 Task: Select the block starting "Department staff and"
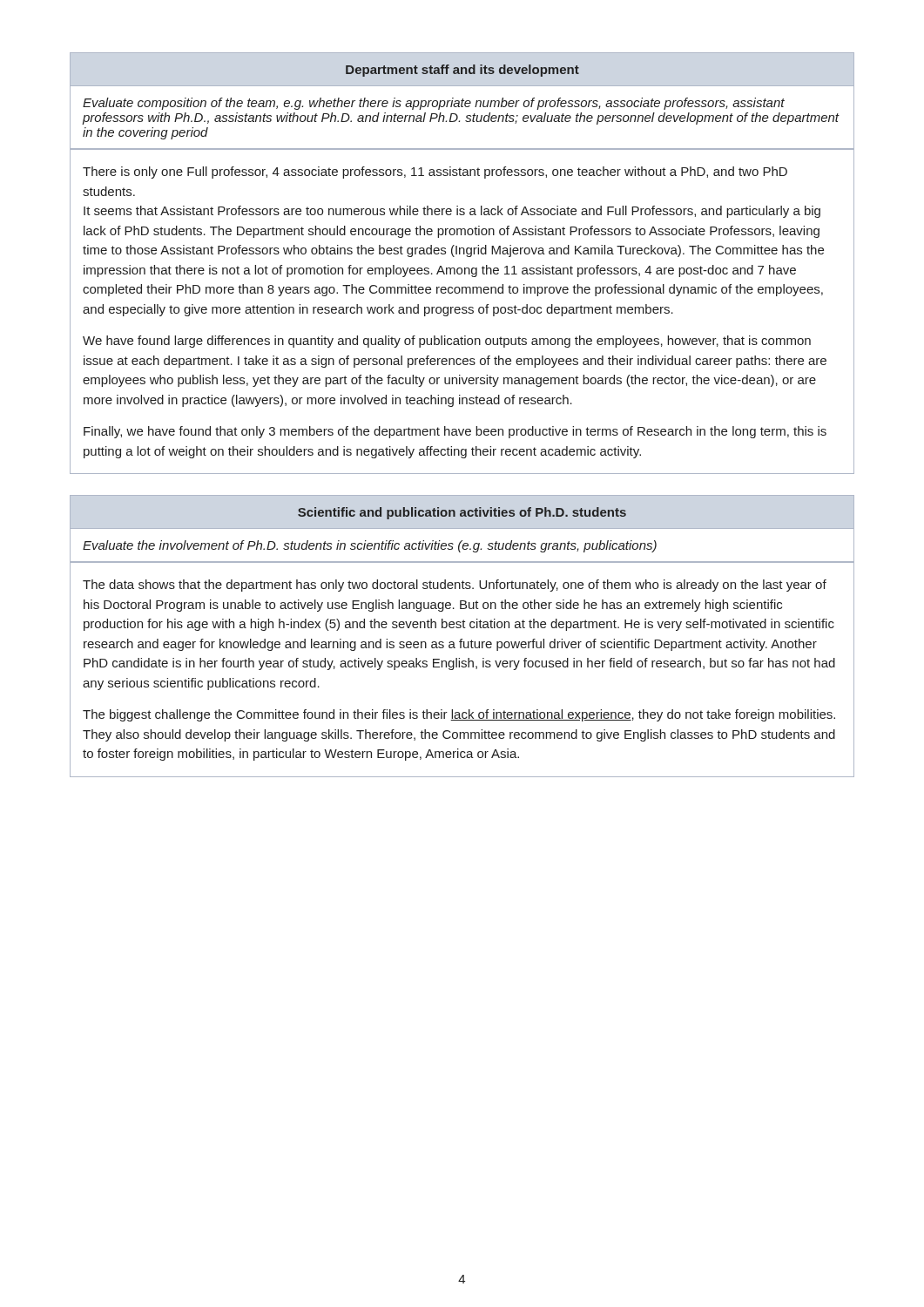point(462,101)
